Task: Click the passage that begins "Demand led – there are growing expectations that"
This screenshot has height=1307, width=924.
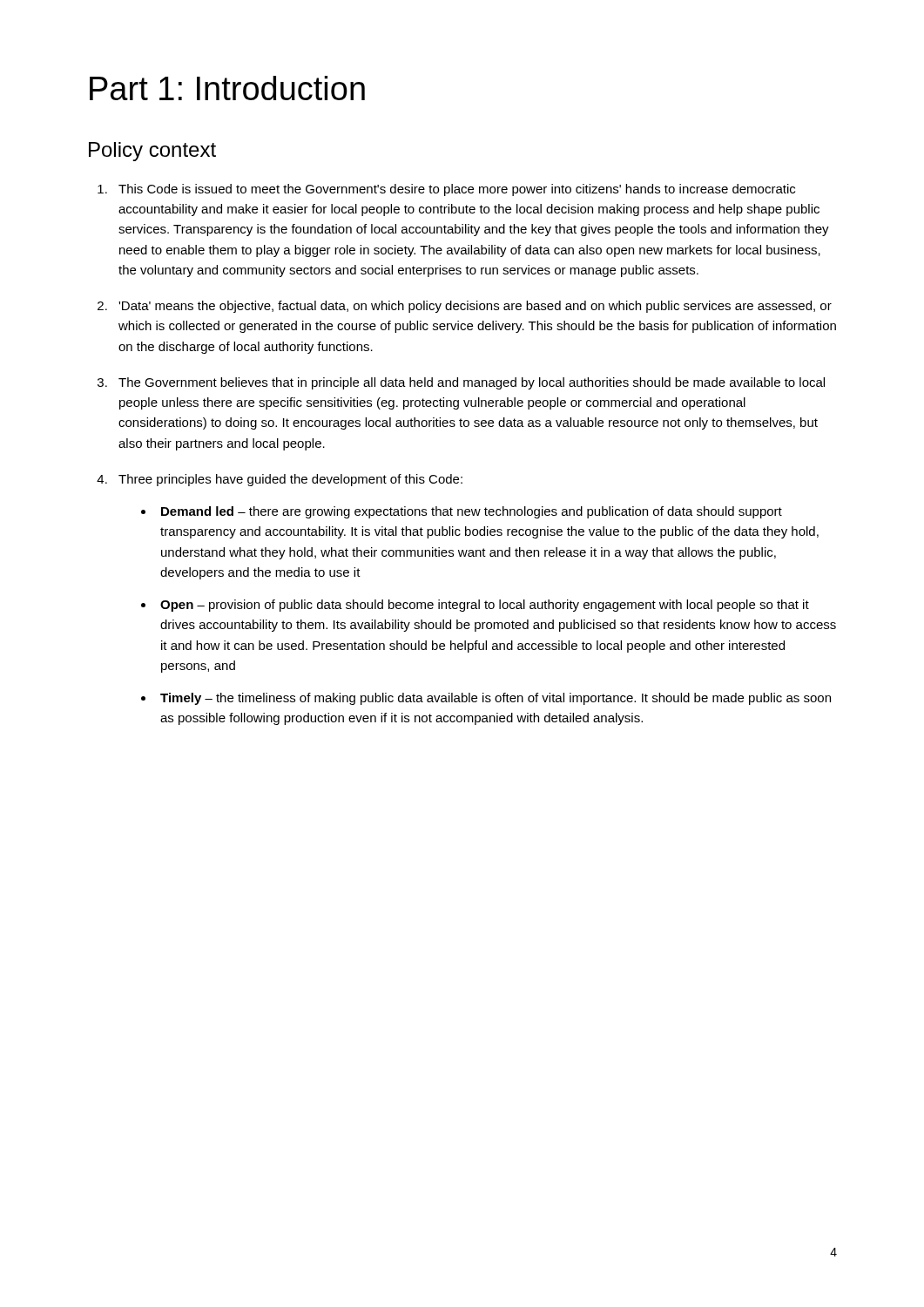Action: (490, 541)
